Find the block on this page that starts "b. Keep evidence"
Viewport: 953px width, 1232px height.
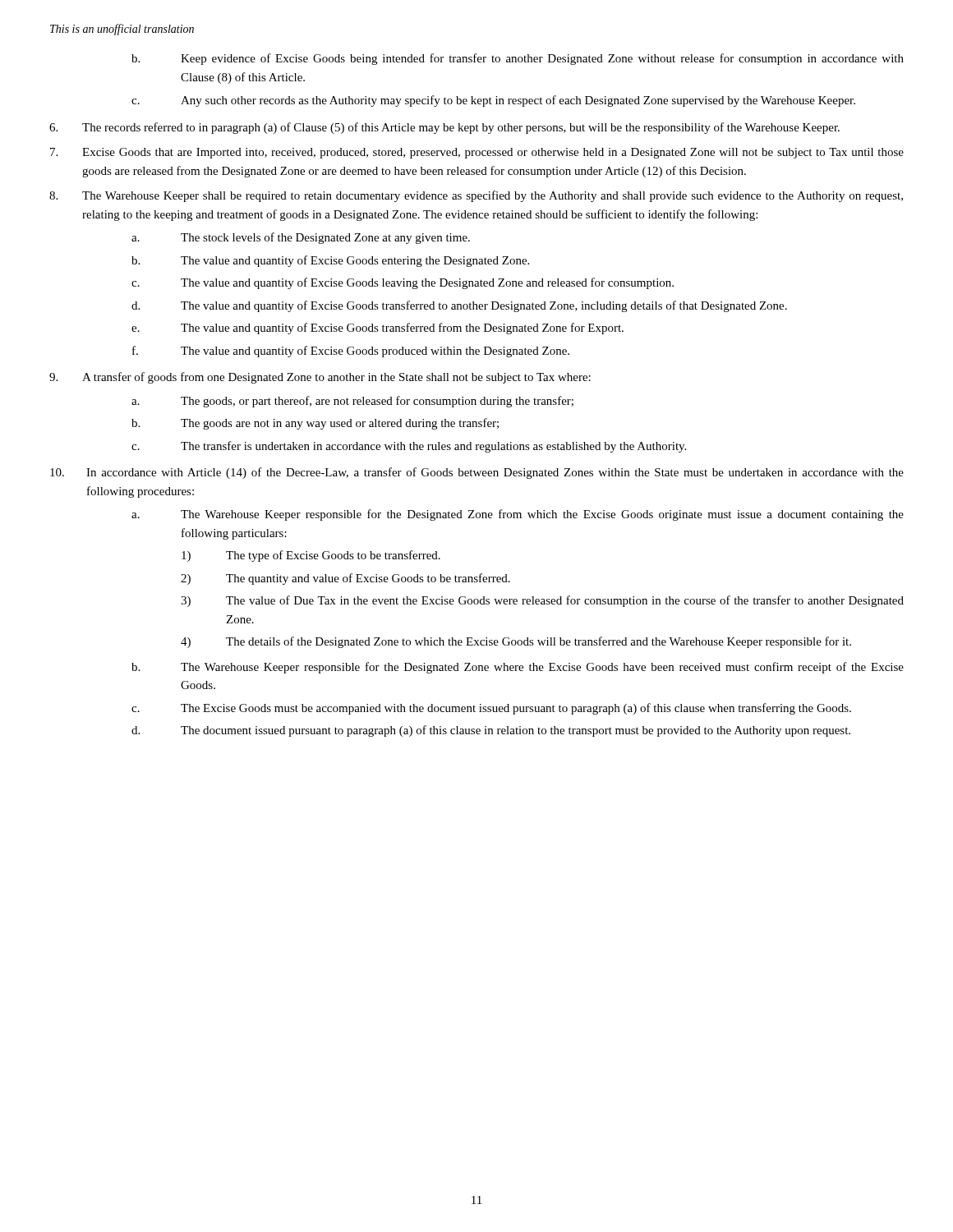point(518,68)
